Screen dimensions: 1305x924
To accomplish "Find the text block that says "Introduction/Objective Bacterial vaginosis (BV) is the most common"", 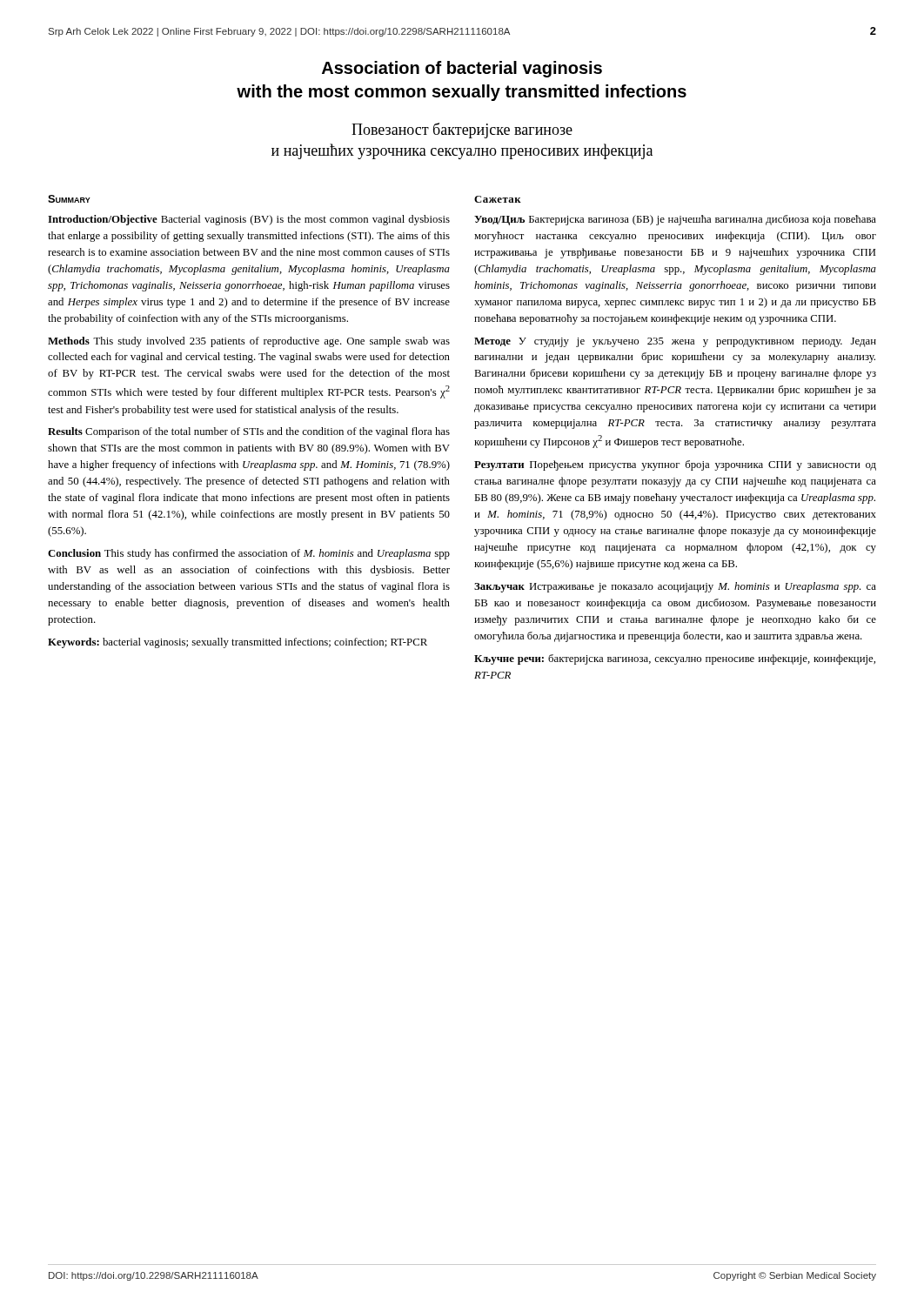I will point(249,431).
